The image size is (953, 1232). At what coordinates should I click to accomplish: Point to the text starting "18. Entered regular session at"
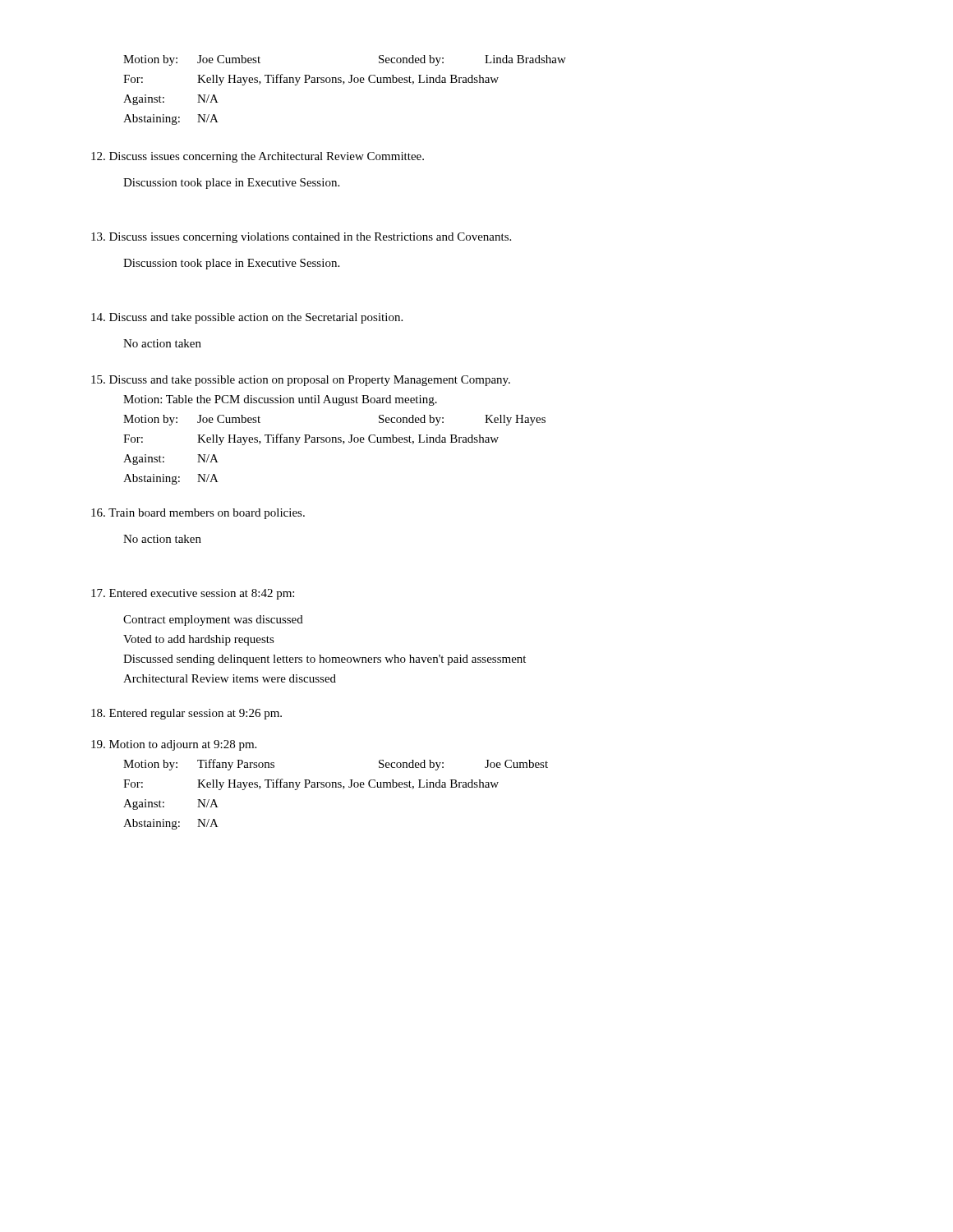[186, 714]
